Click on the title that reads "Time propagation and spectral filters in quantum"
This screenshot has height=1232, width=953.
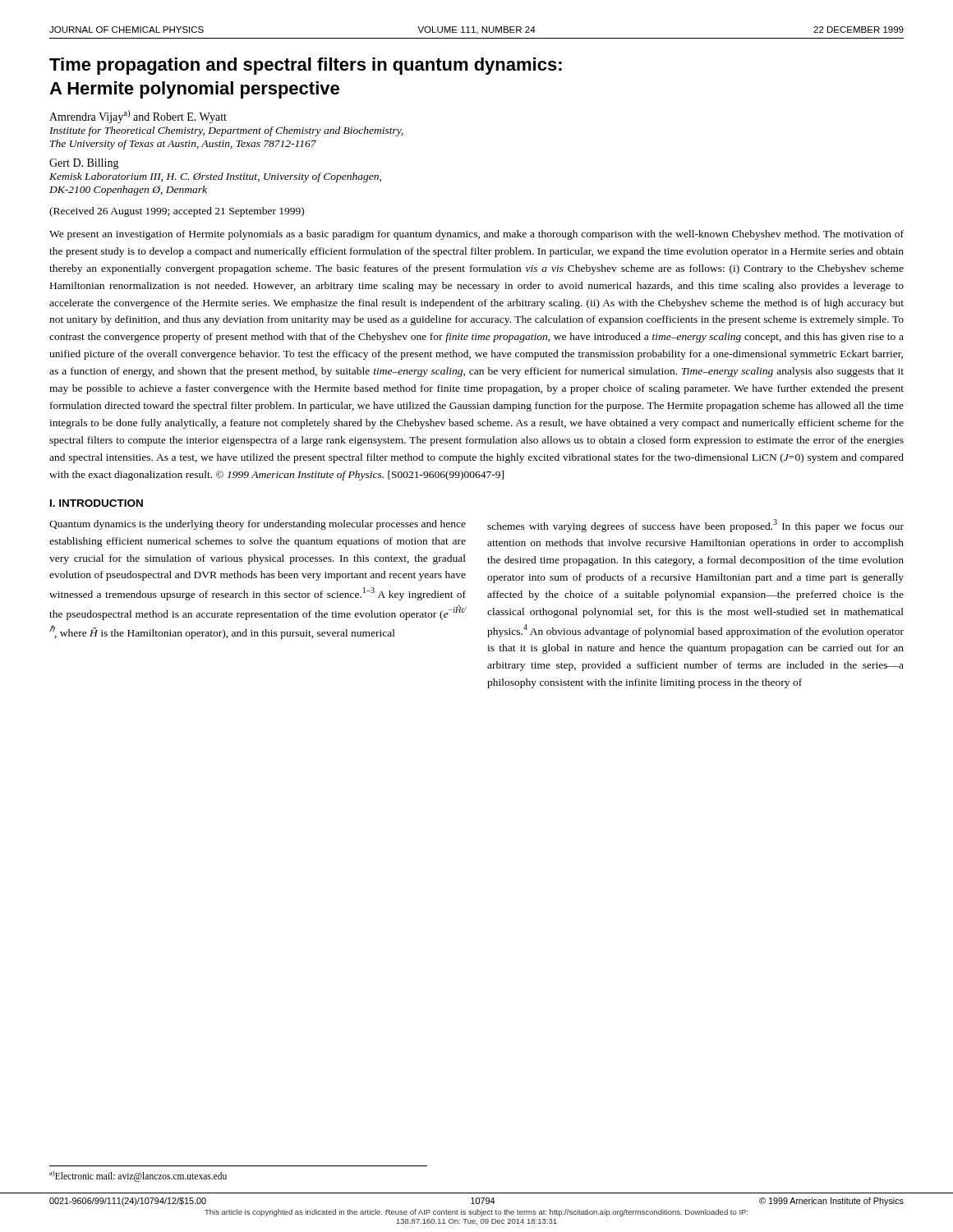tap(476, 77)
